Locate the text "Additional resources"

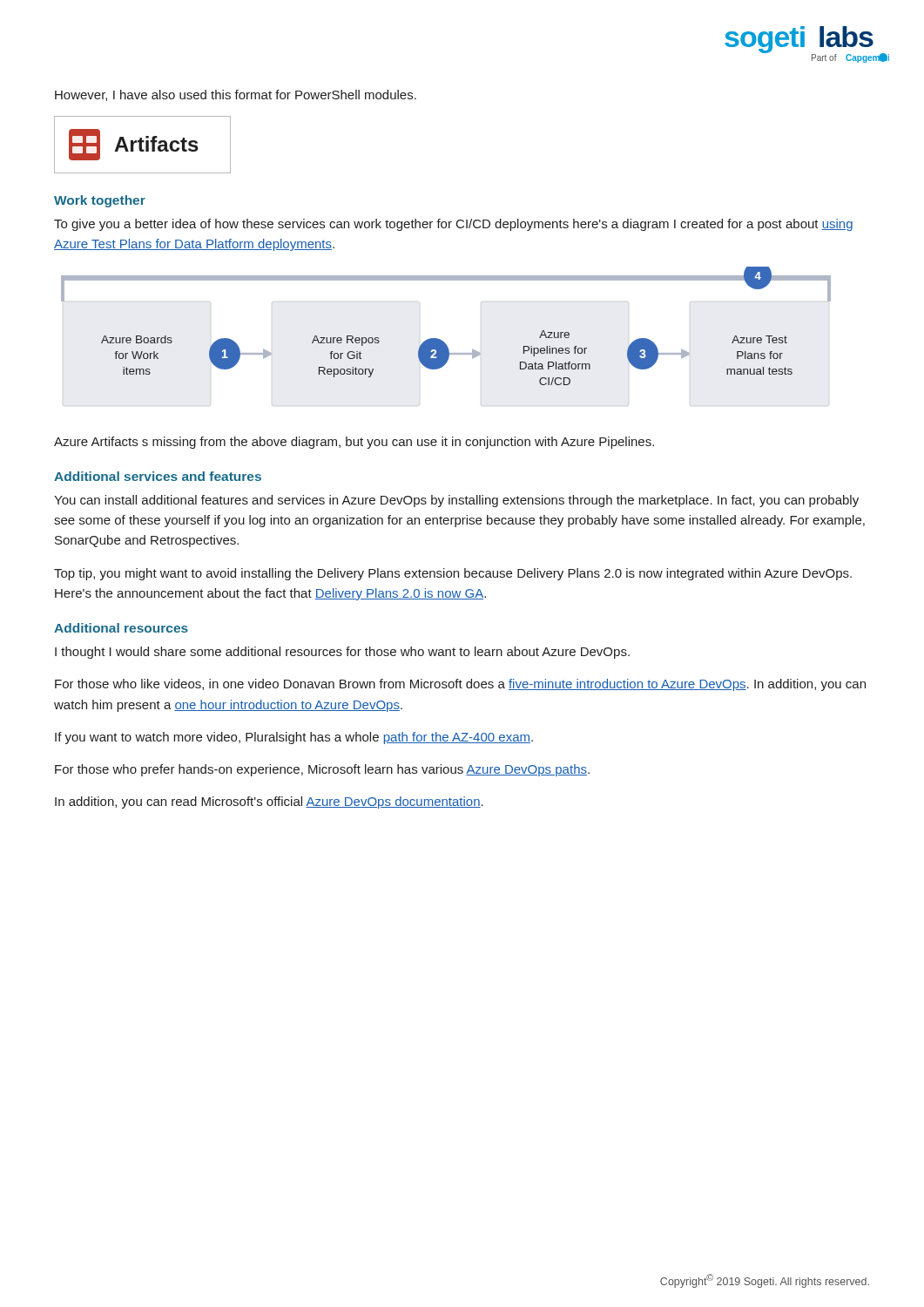click(x=121, y=628)
